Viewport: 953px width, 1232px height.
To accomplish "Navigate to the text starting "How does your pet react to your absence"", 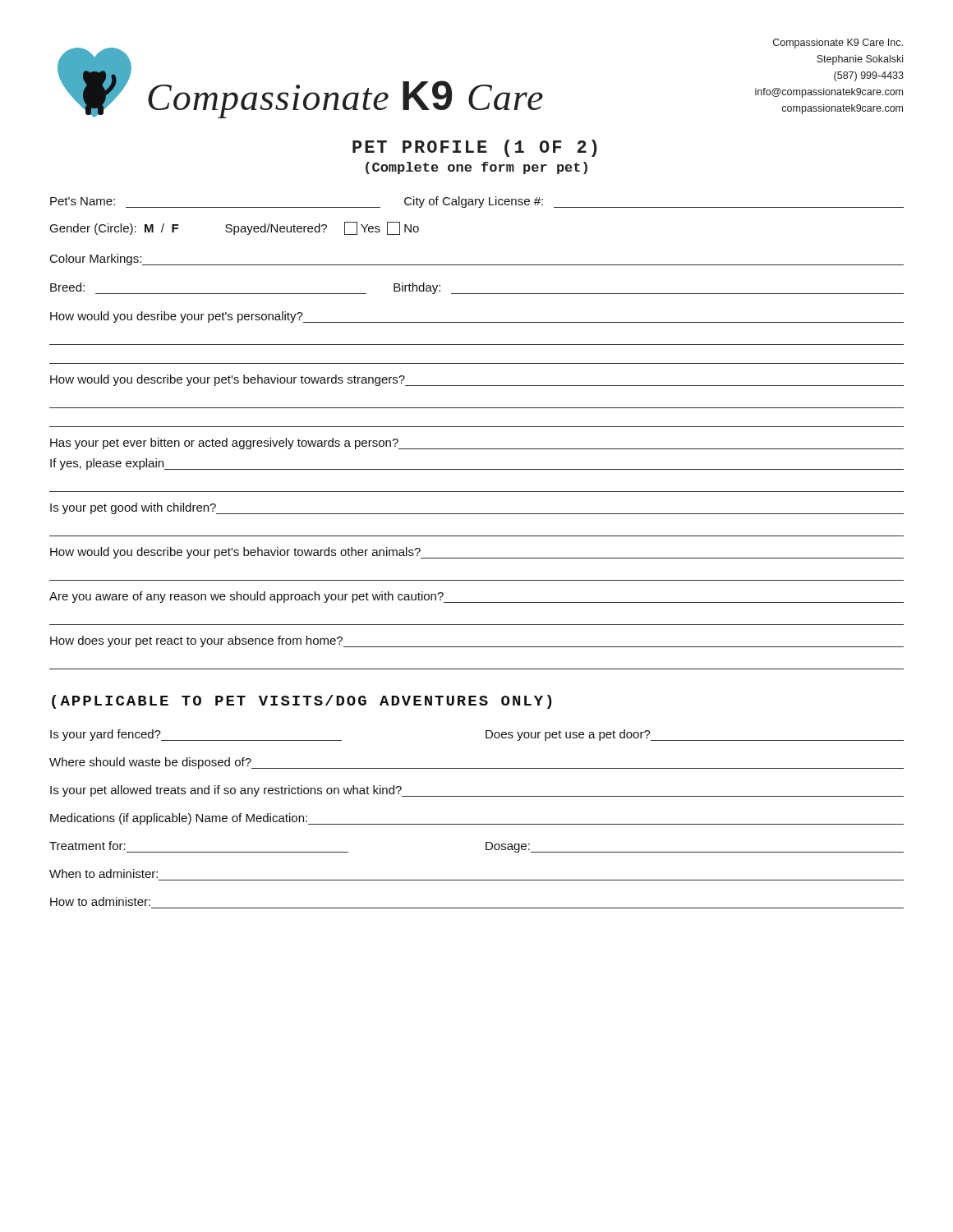I will (476, 650).
